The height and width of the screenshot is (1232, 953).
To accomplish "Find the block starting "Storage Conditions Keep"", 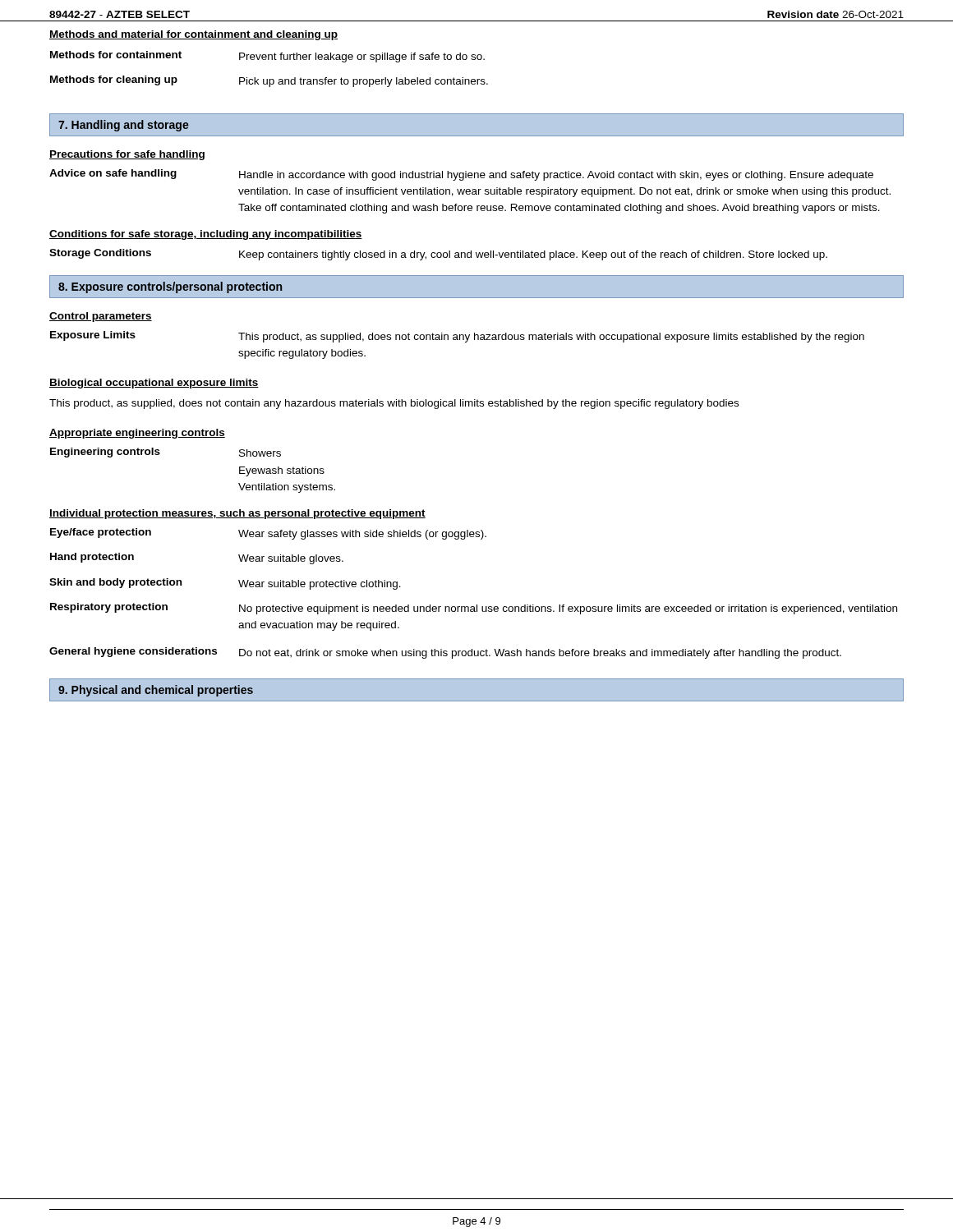I will tap(476, 255).
